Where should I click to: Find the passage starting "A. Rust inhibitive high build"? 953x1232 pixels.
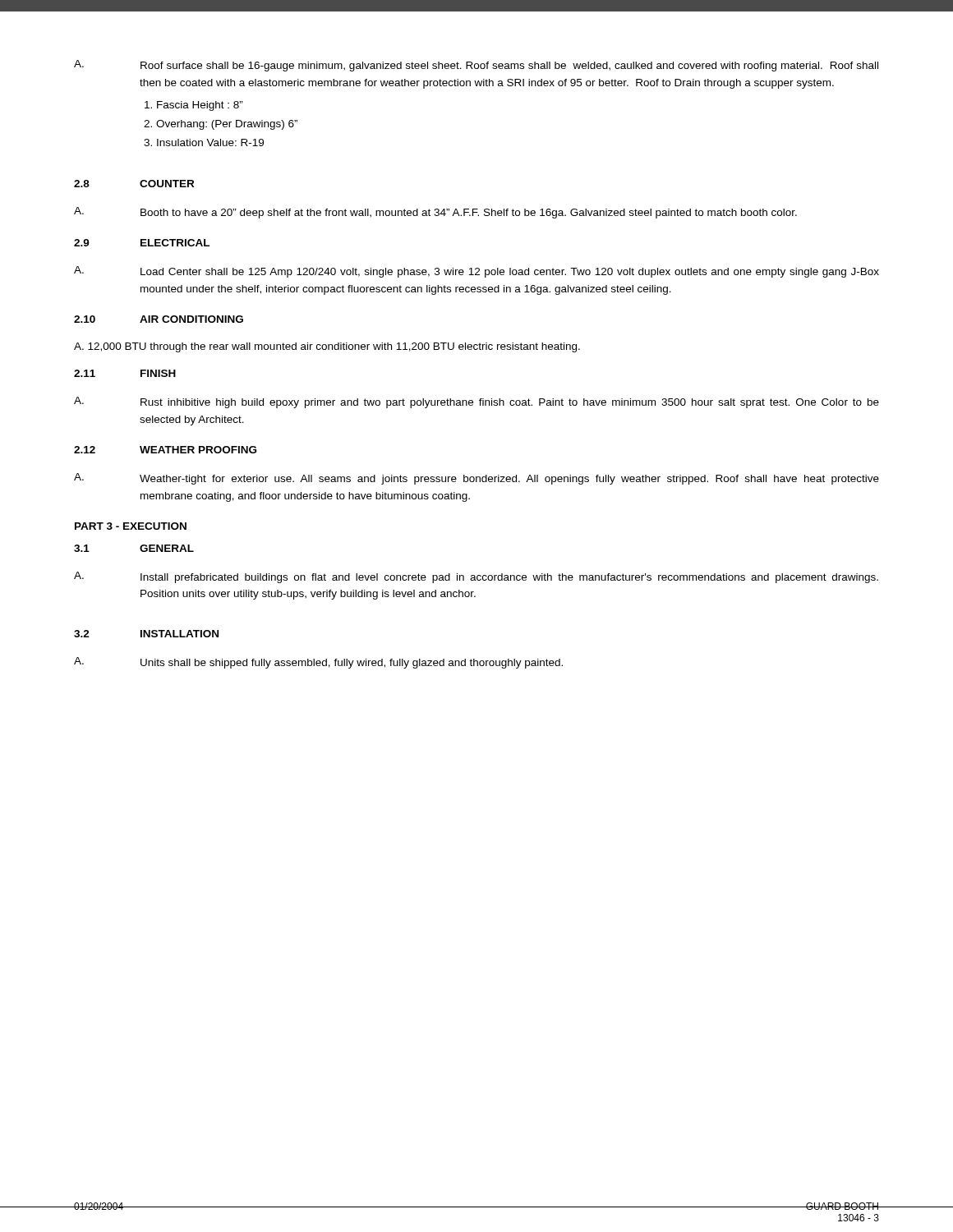(476, 411)
